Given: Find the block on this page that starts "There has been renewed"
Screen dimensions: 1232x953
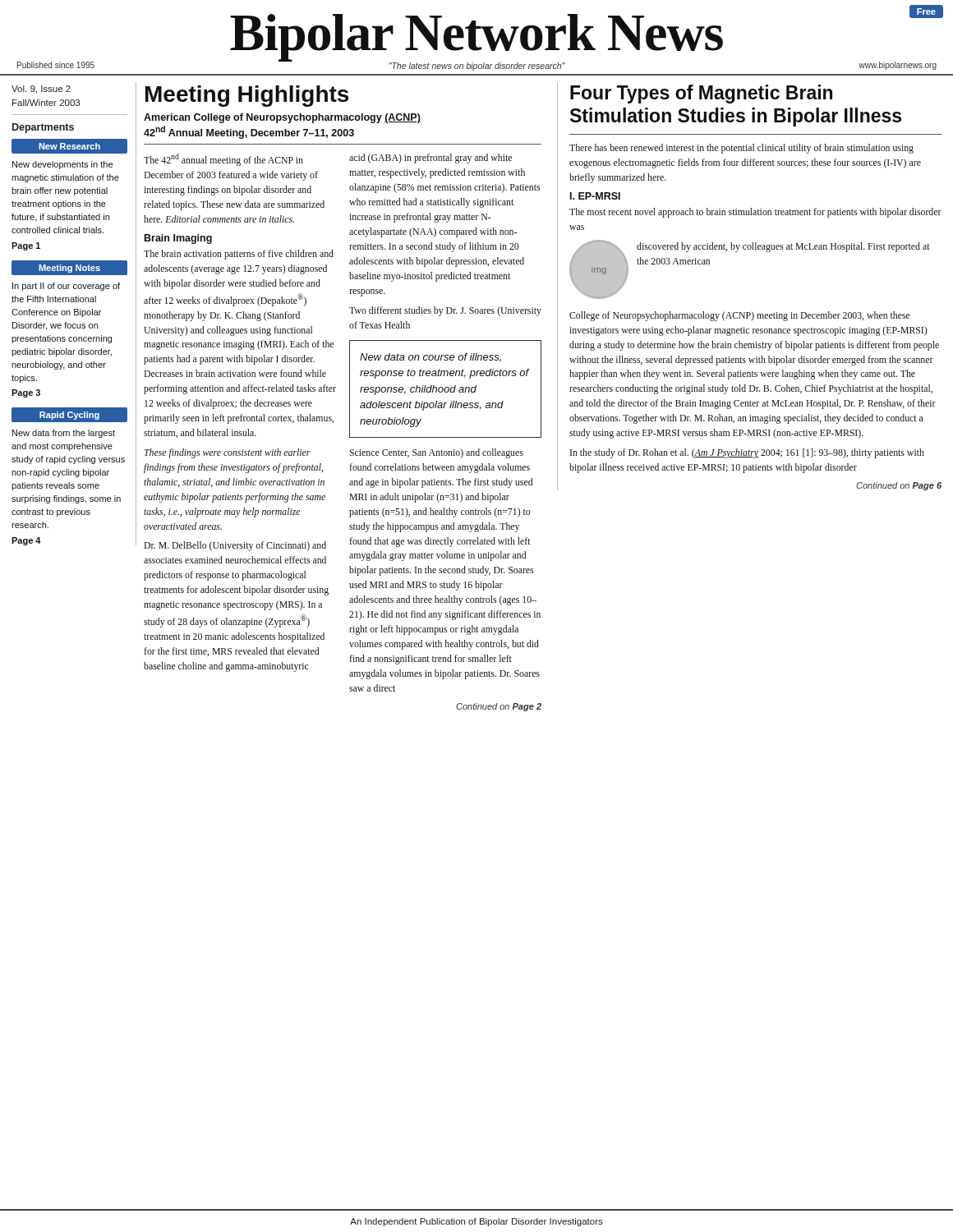Looking at the screenshot, I should click(x=745, y=163).
